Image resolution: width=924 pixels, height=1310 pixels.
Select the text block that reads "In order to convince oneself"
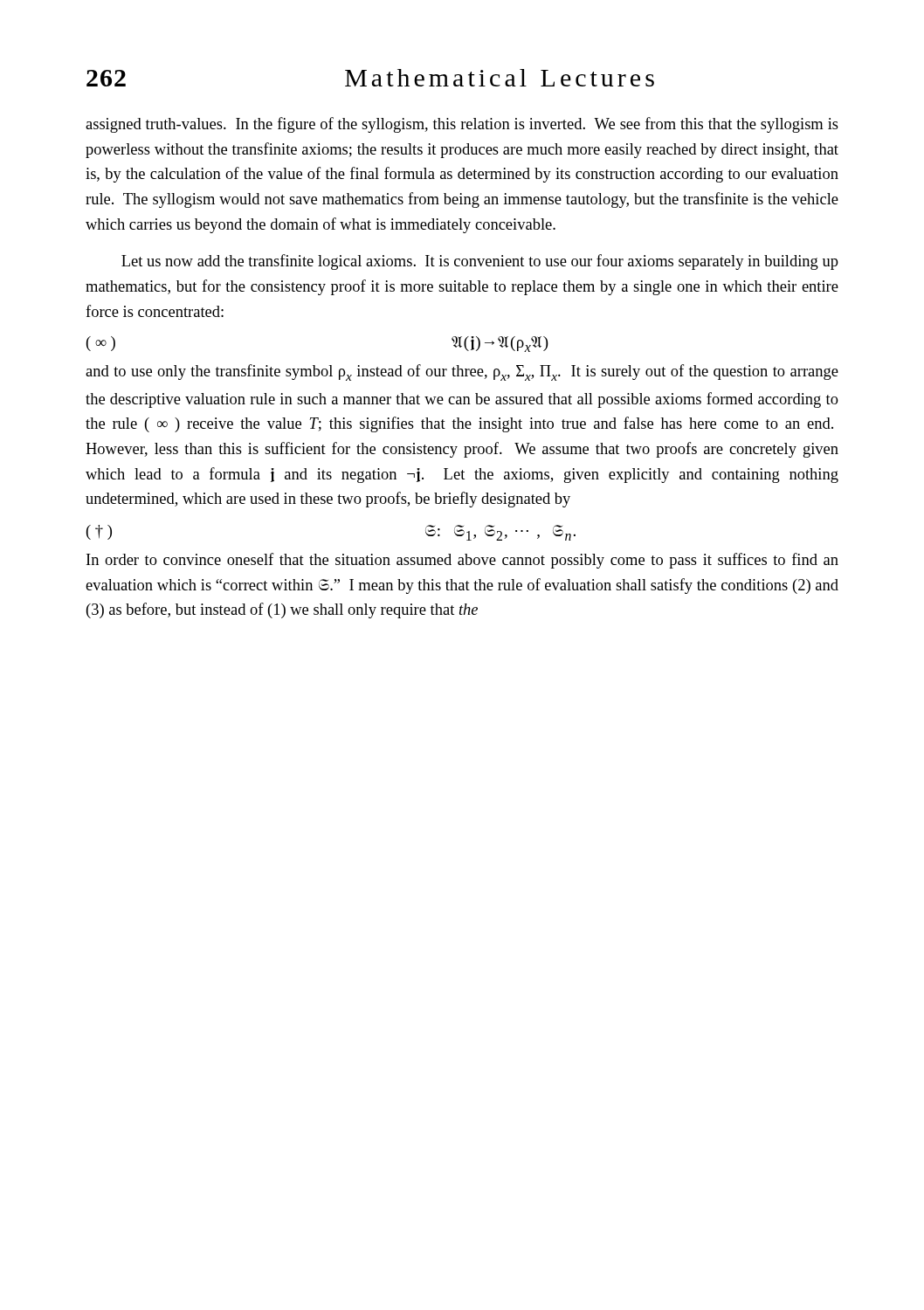click(x=462, y=585)
